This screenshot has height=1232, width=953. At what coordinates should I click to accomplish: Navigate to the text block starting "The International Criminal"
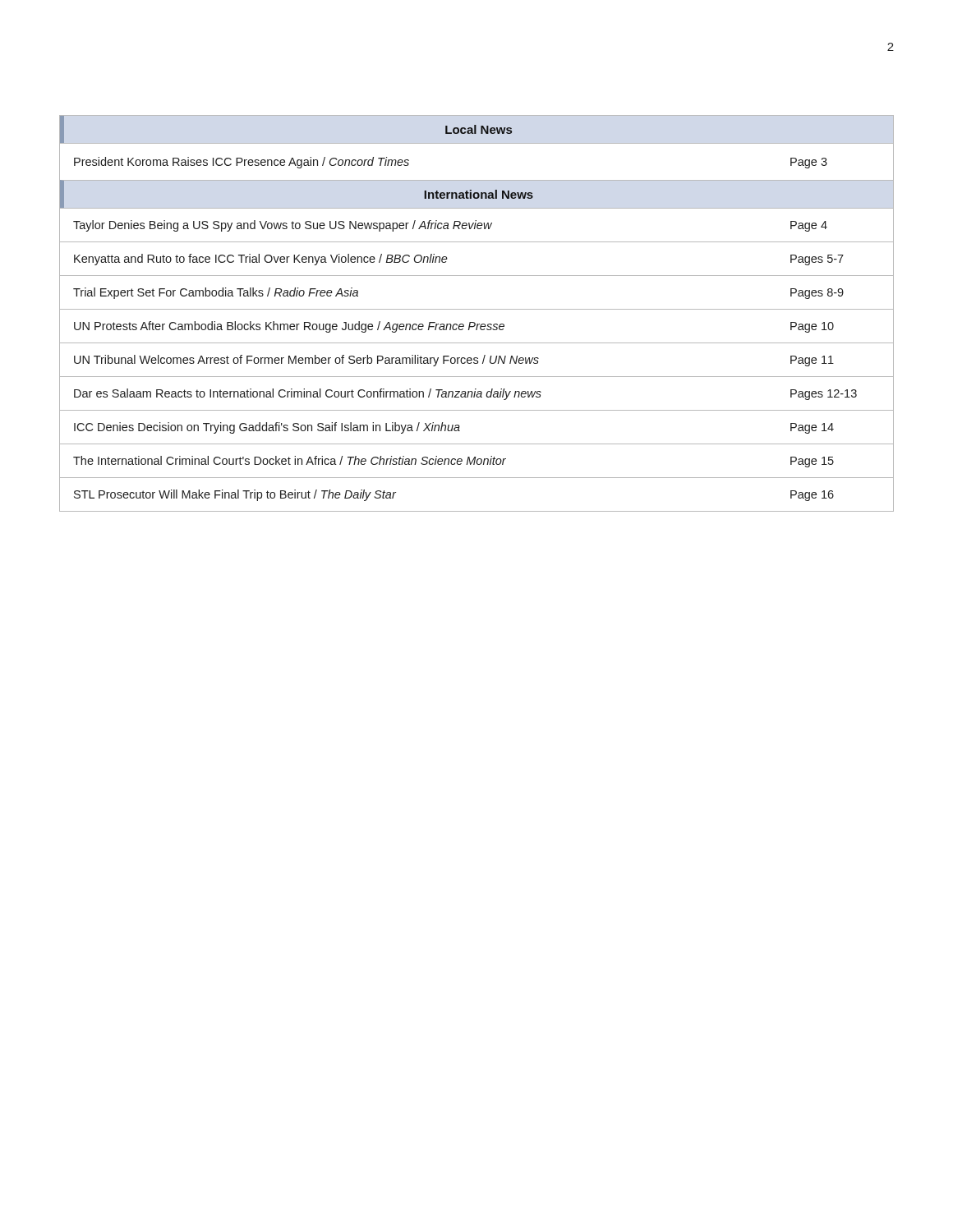click(x=289, y=461)
